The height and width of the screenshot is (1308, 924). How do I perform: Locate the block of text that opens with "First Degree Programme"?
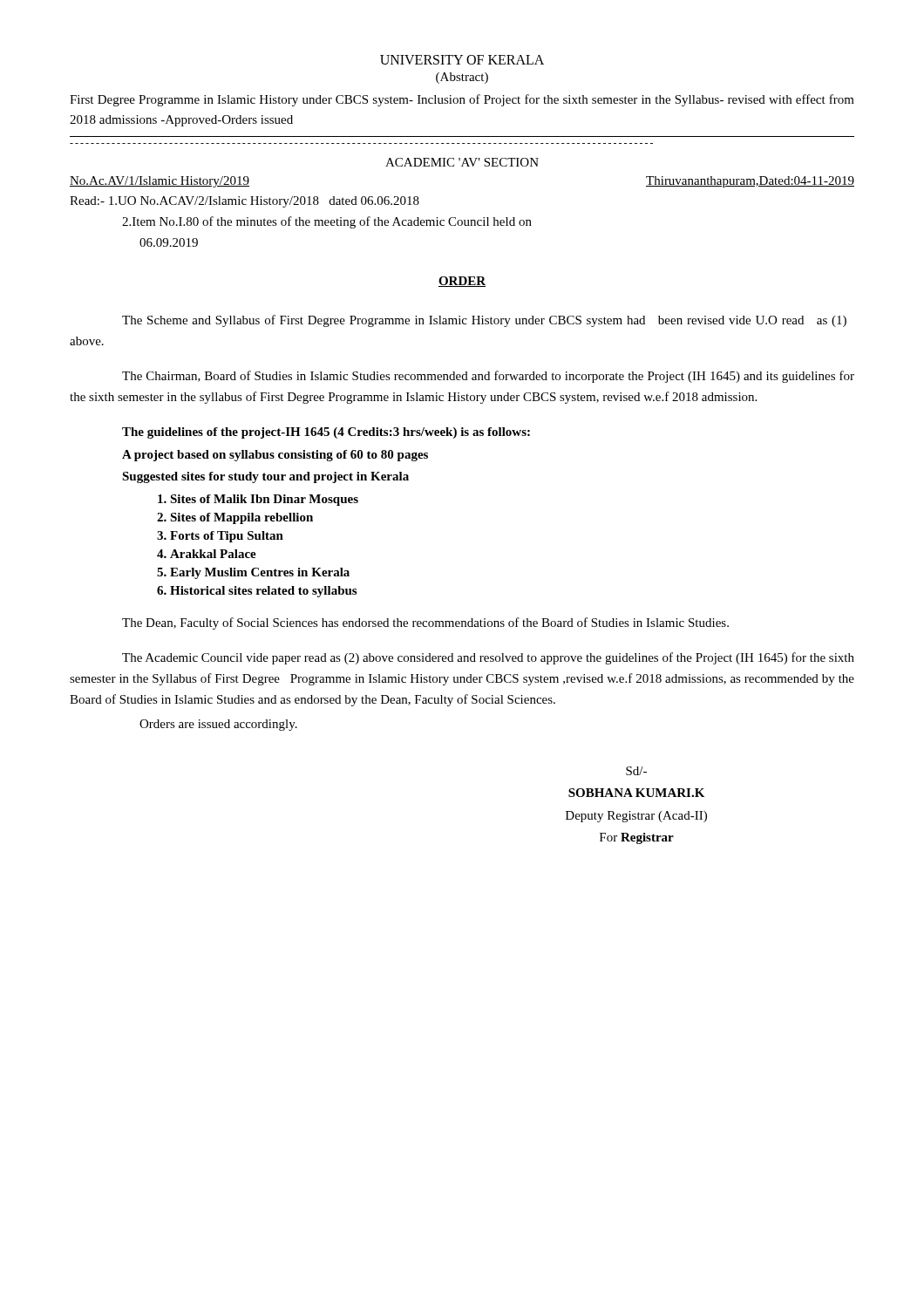[x=462, y=109]
